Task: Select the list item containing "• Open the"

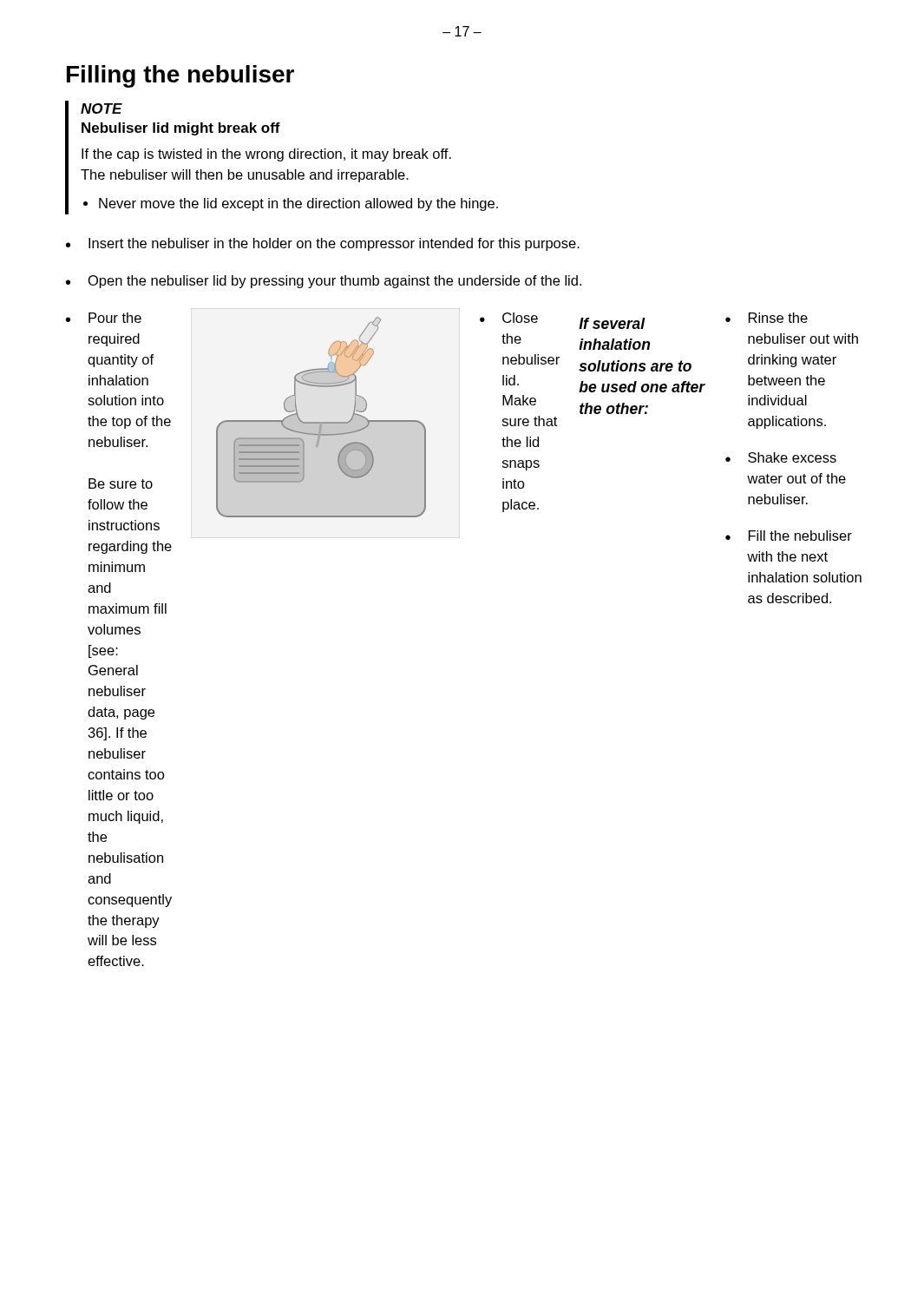Action: 466,281
